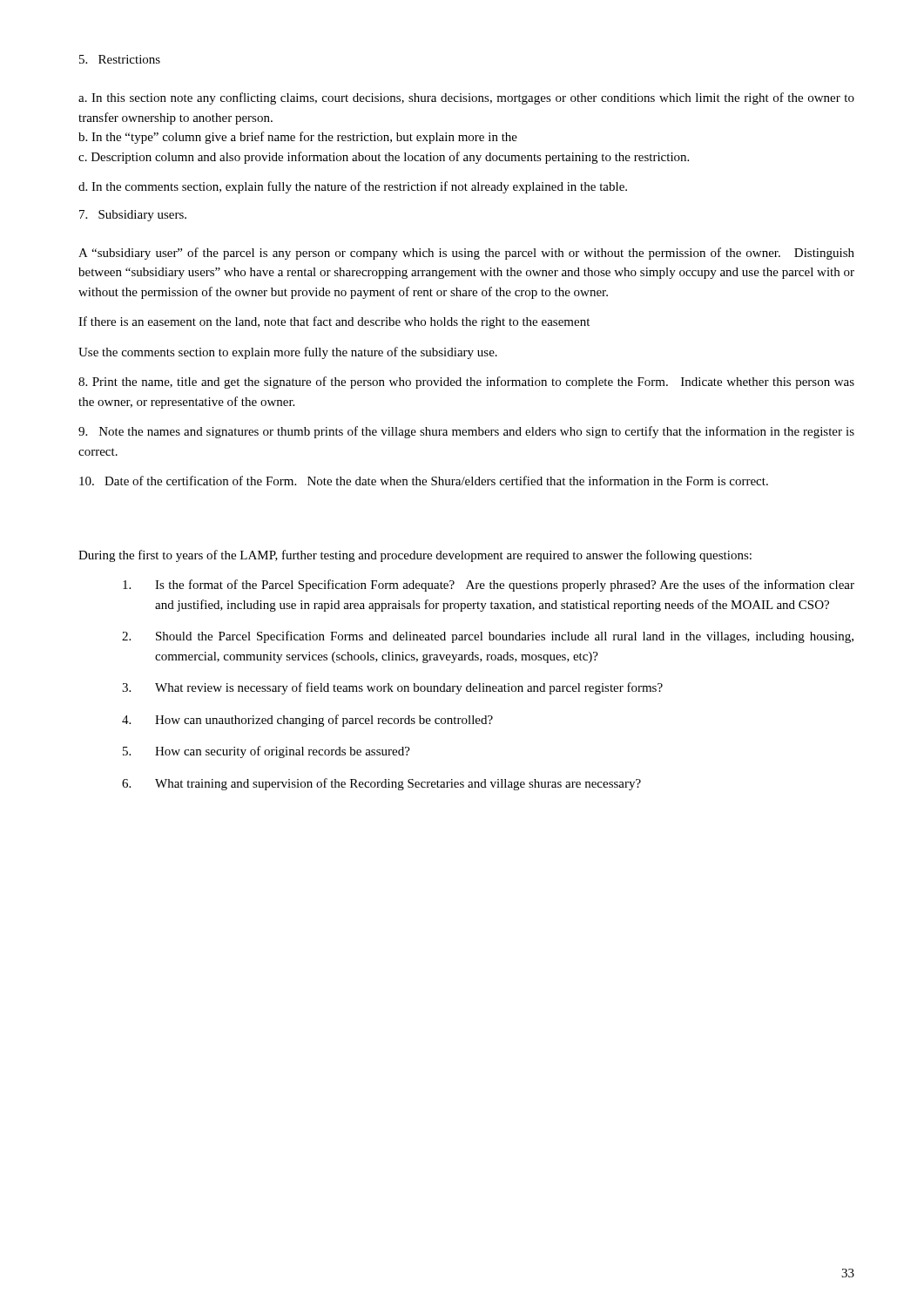This screenshot has width=924, height=1307.
Task: Locate the text block starting "Date of the certification of the Form."
Action: tap(424, 481)
